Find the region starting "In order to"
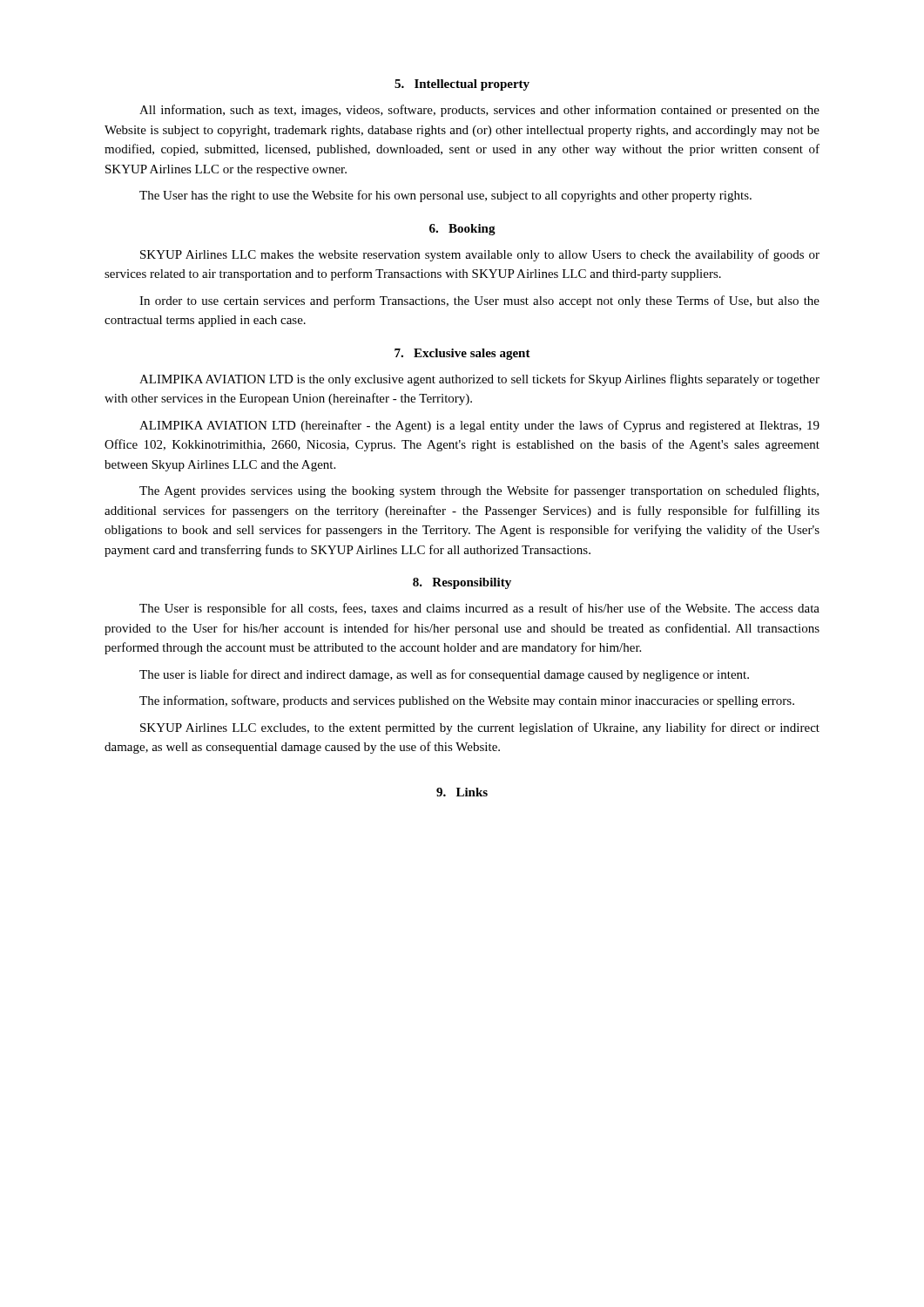 [462, 310]
